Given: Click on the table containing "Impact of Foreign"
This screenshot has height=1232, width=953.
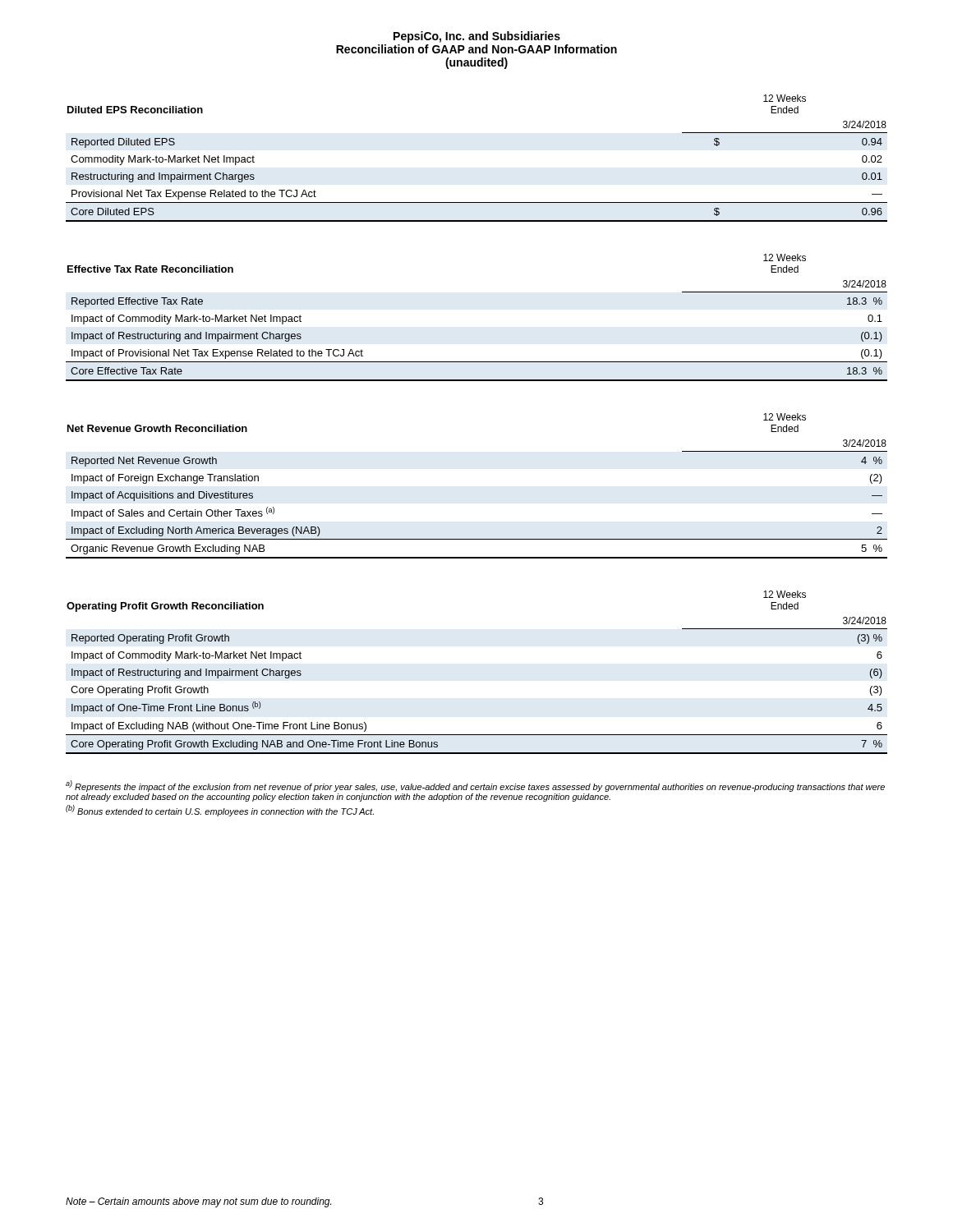Looking at the screenshot, I should pos(476,505).
